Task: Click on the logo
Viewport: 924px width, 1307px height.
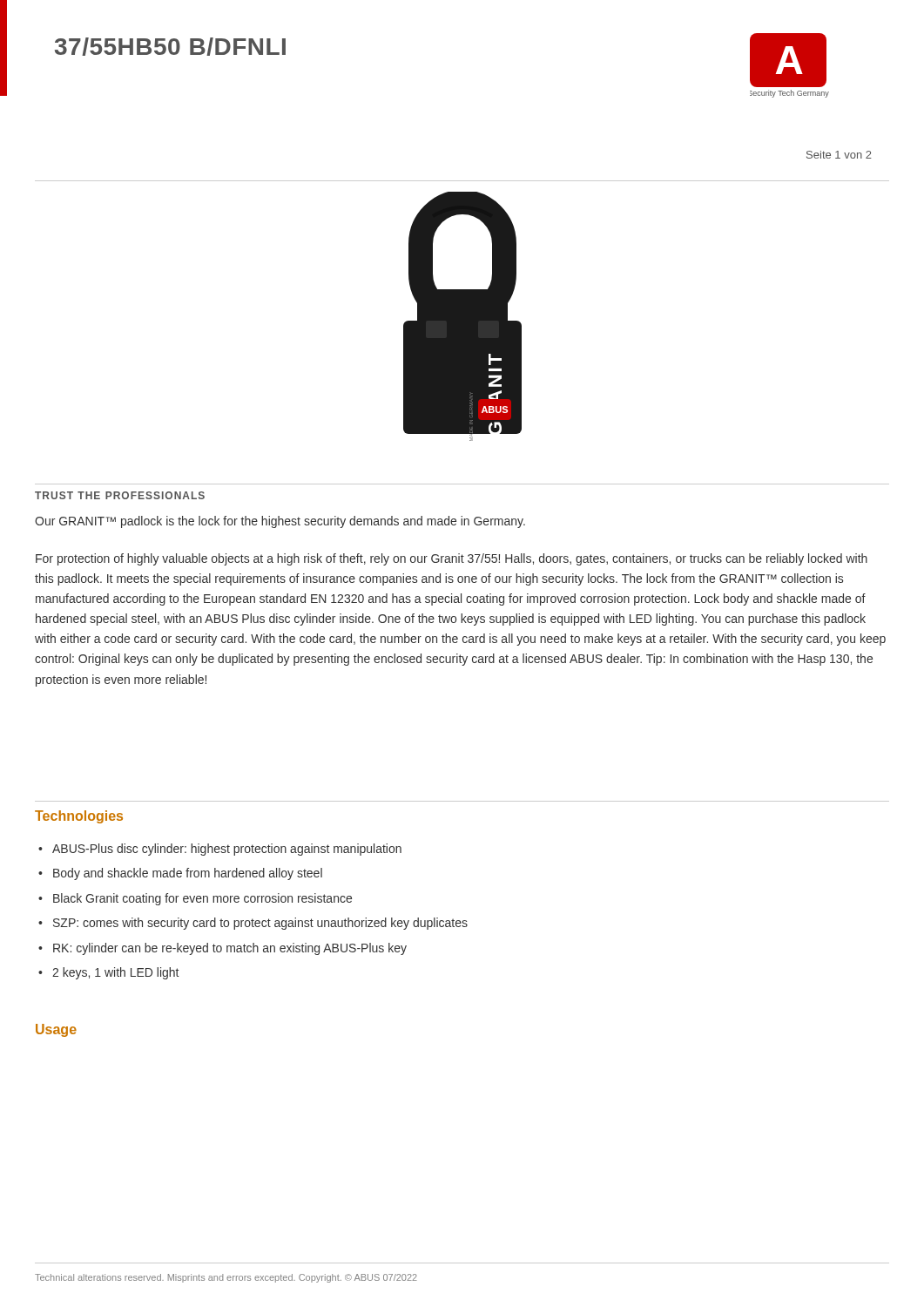Action: 819,68
